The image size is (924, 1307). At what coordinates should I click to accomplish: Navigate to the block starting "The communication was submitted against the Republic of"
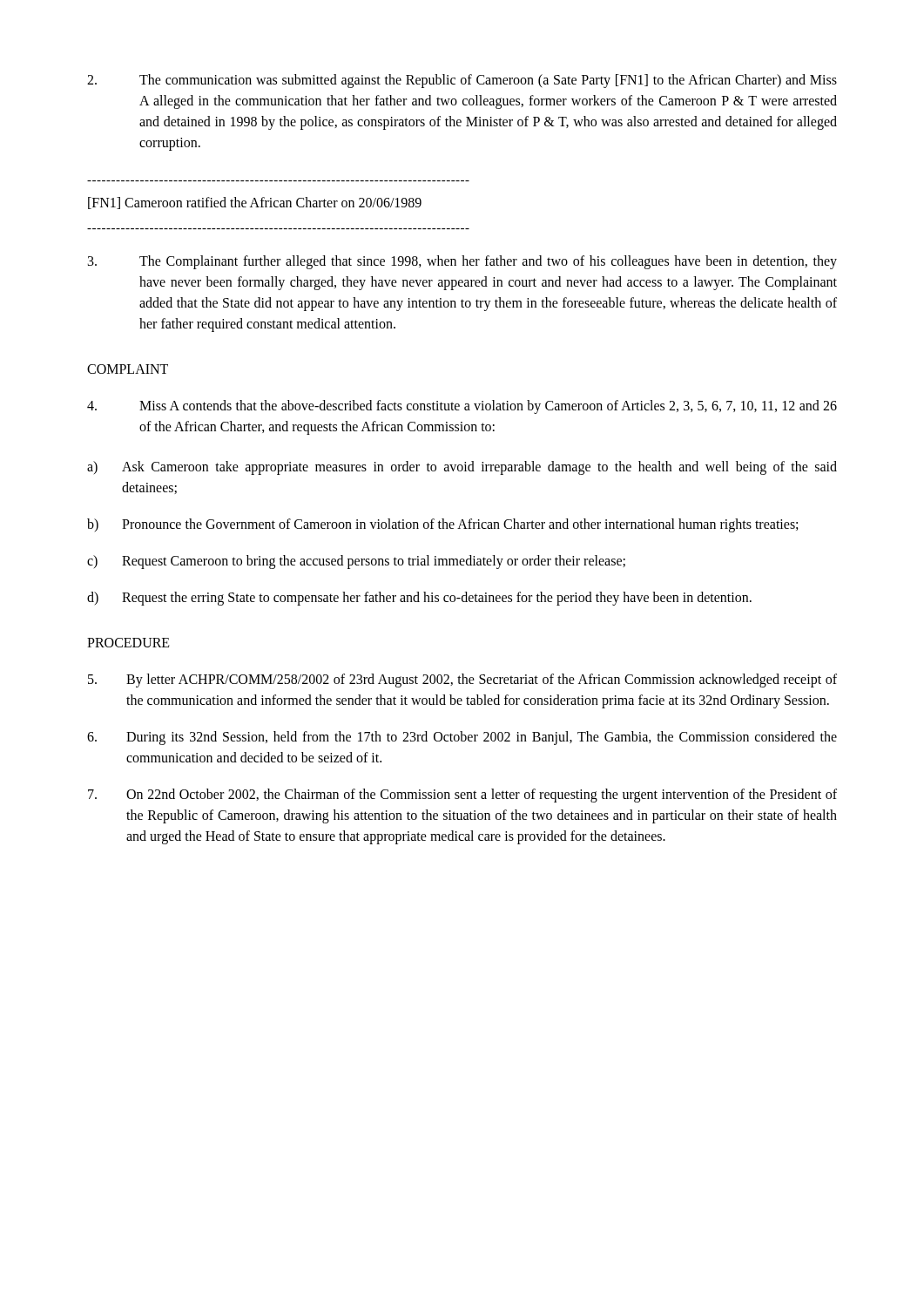[462, 111]
